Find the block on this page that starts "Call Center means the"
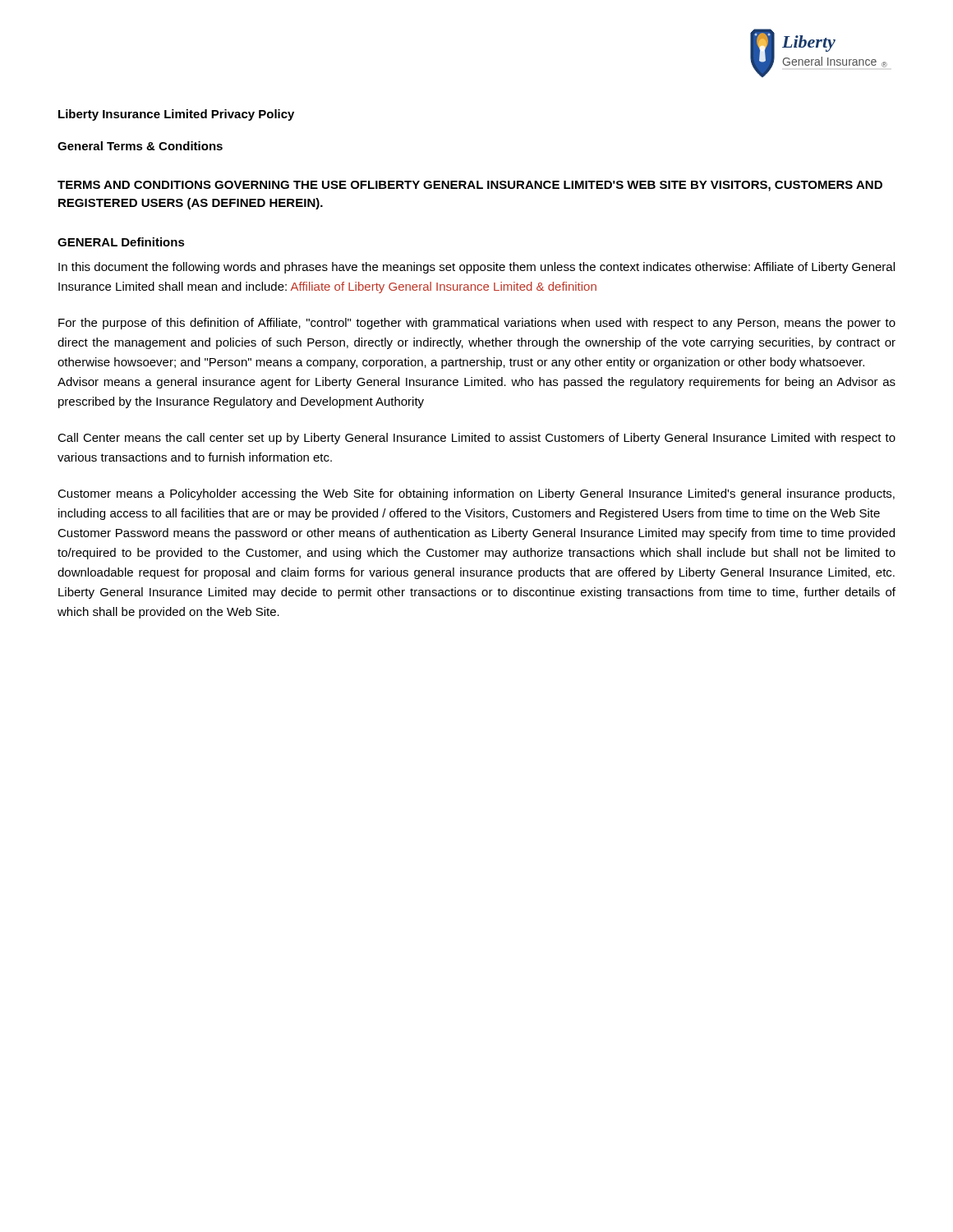The image size is (953, 1232). click(x=476, y=447)
